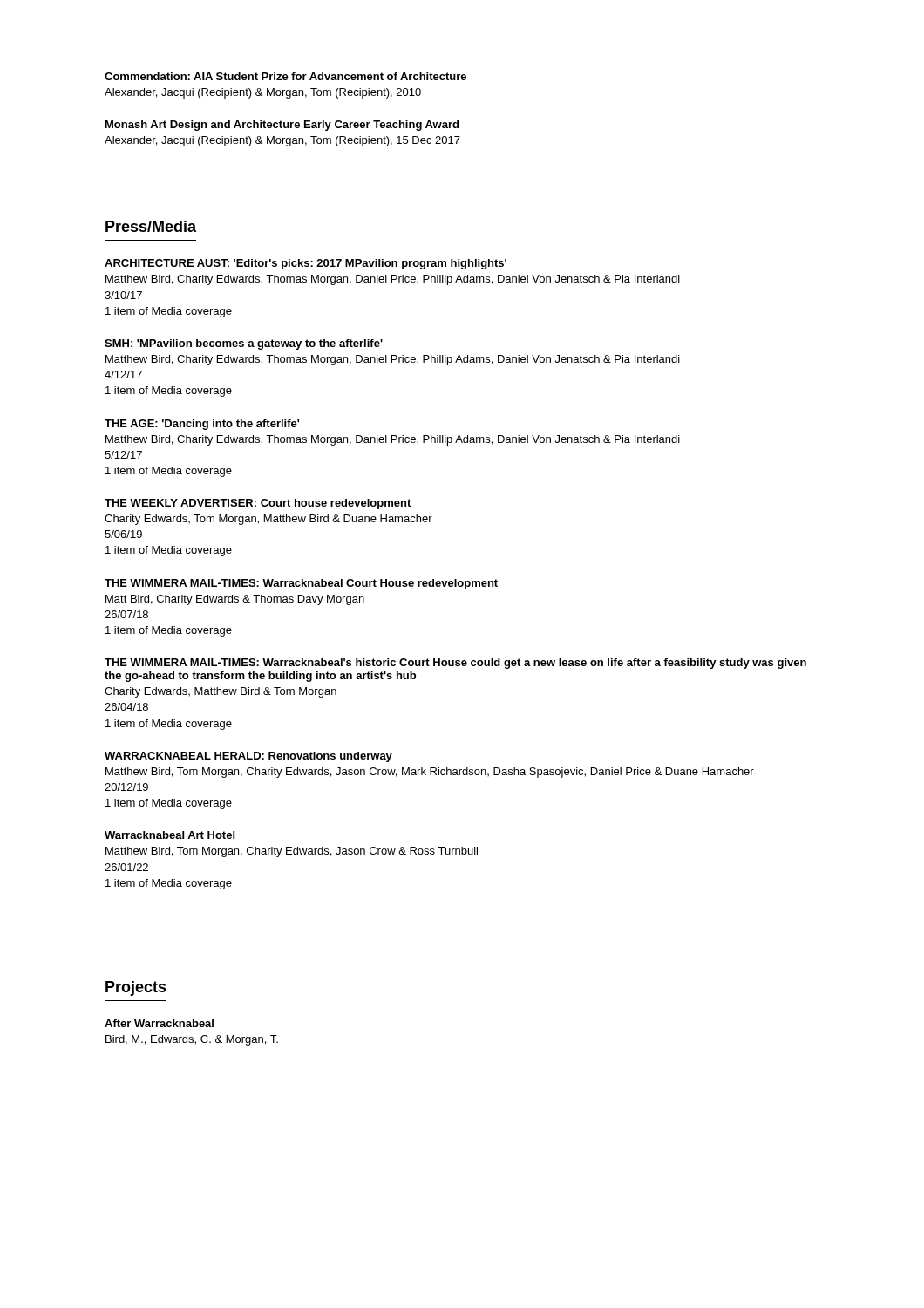Point to the block beginning "THE WIMMERA MAIL-TIMES: Warracknabeal Court"
924x1308 pixels.
click(301, 584)
